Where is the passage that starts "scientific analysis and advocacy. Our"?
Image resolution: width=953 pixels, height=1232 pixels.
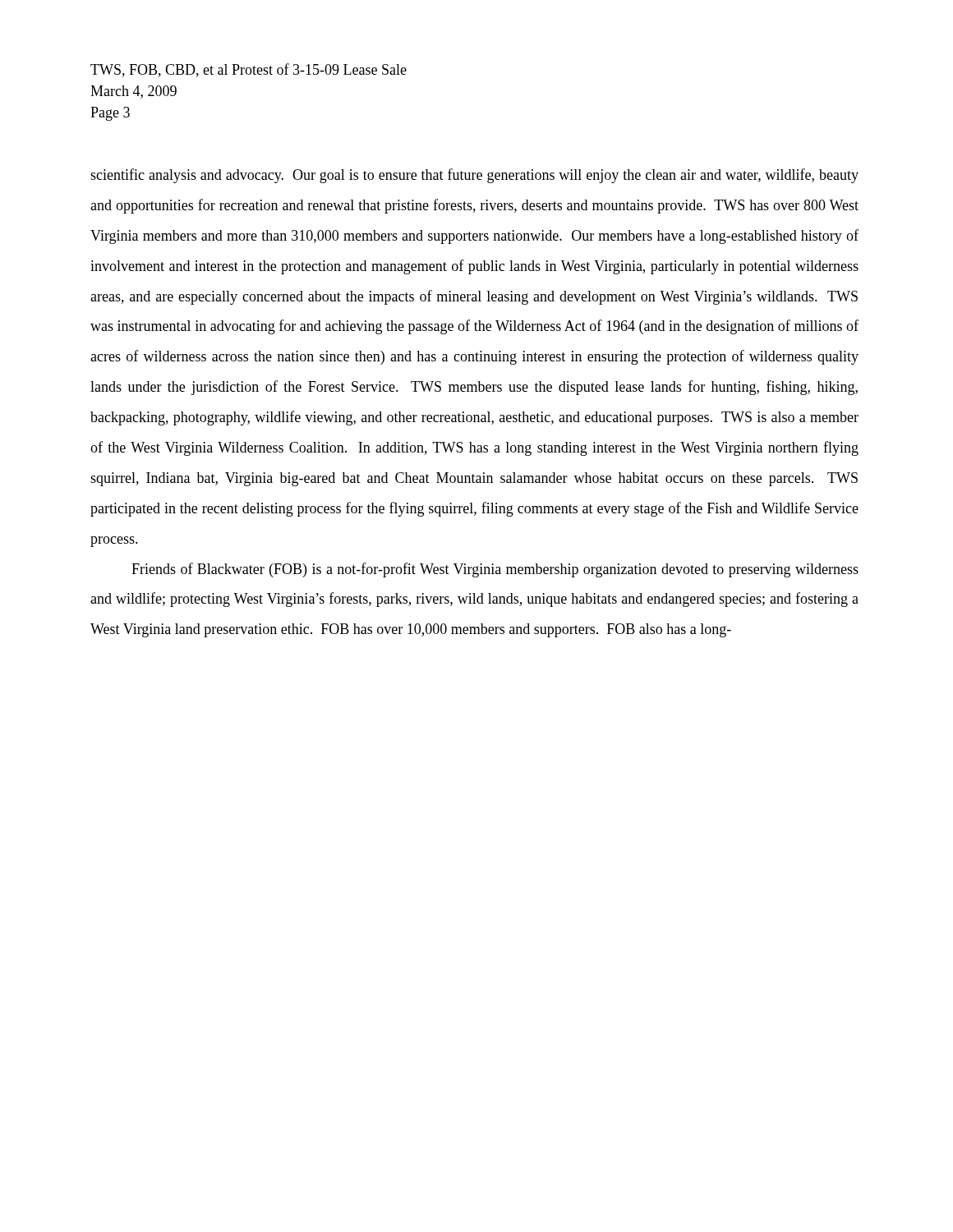tap(474, 403)
